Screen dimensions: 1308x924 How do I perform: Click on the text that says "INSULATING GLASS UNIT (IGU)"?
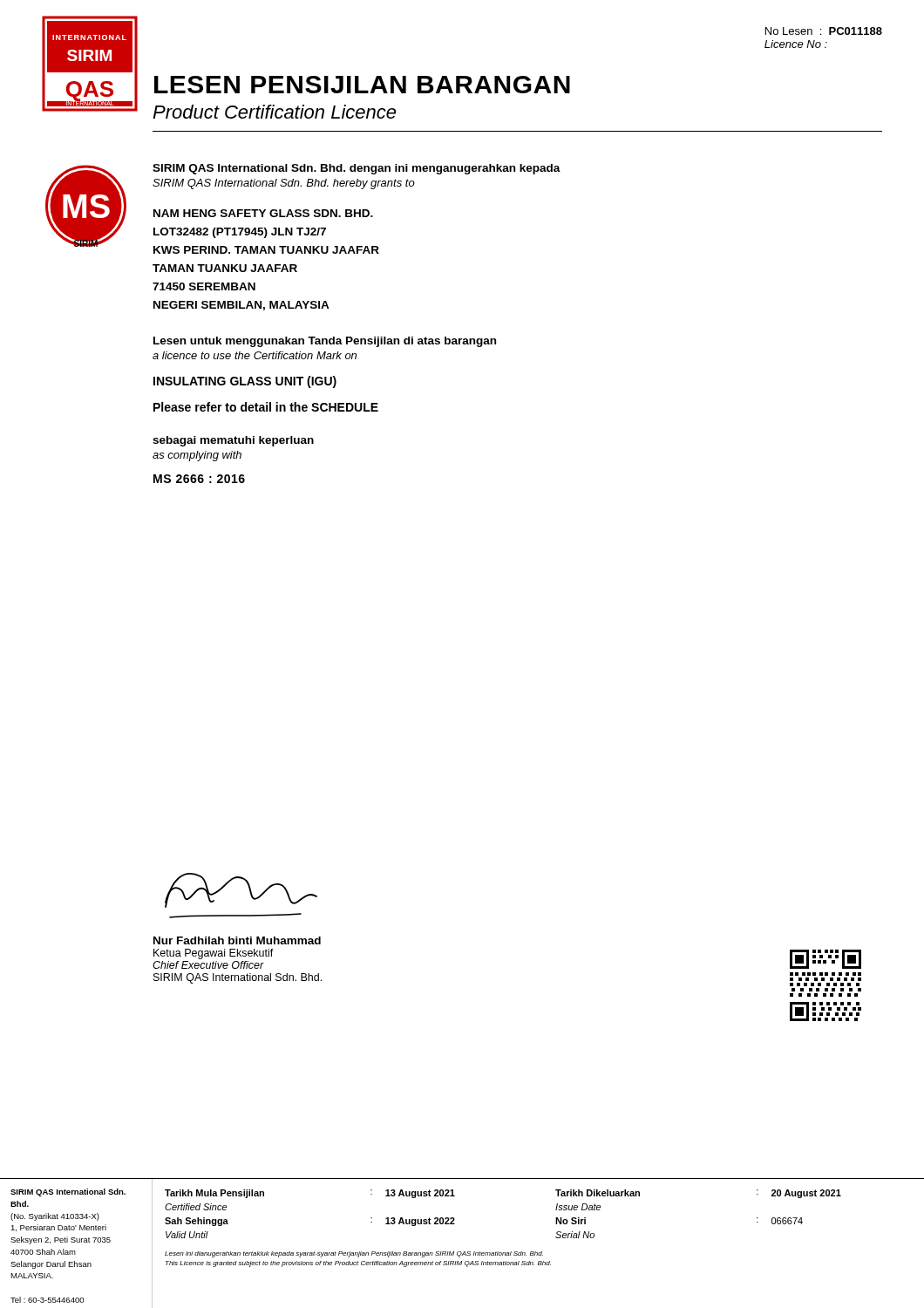(x=245, y=381)
